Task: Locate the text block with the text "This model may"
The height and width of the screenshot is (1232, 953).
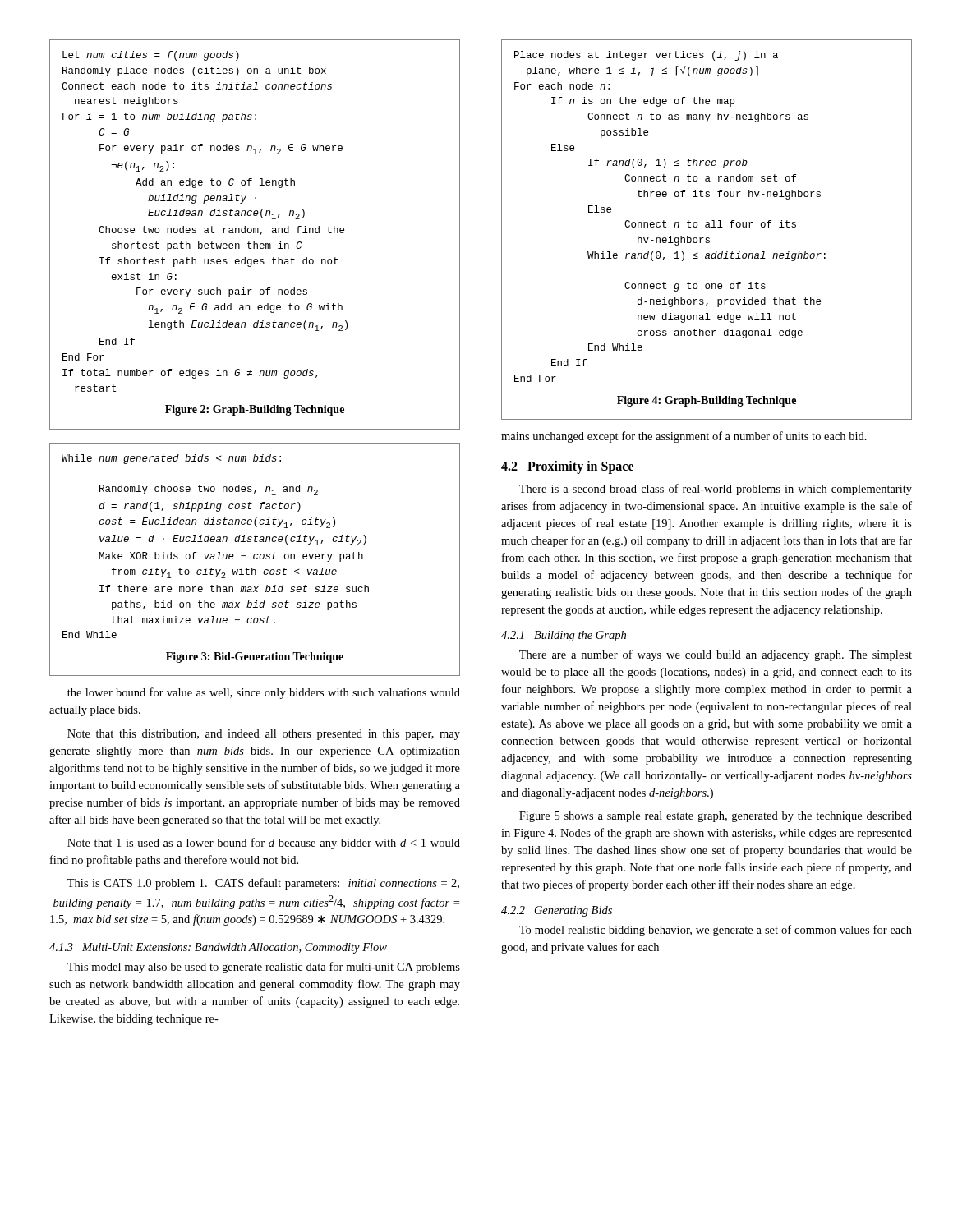Action: (255, 993)
